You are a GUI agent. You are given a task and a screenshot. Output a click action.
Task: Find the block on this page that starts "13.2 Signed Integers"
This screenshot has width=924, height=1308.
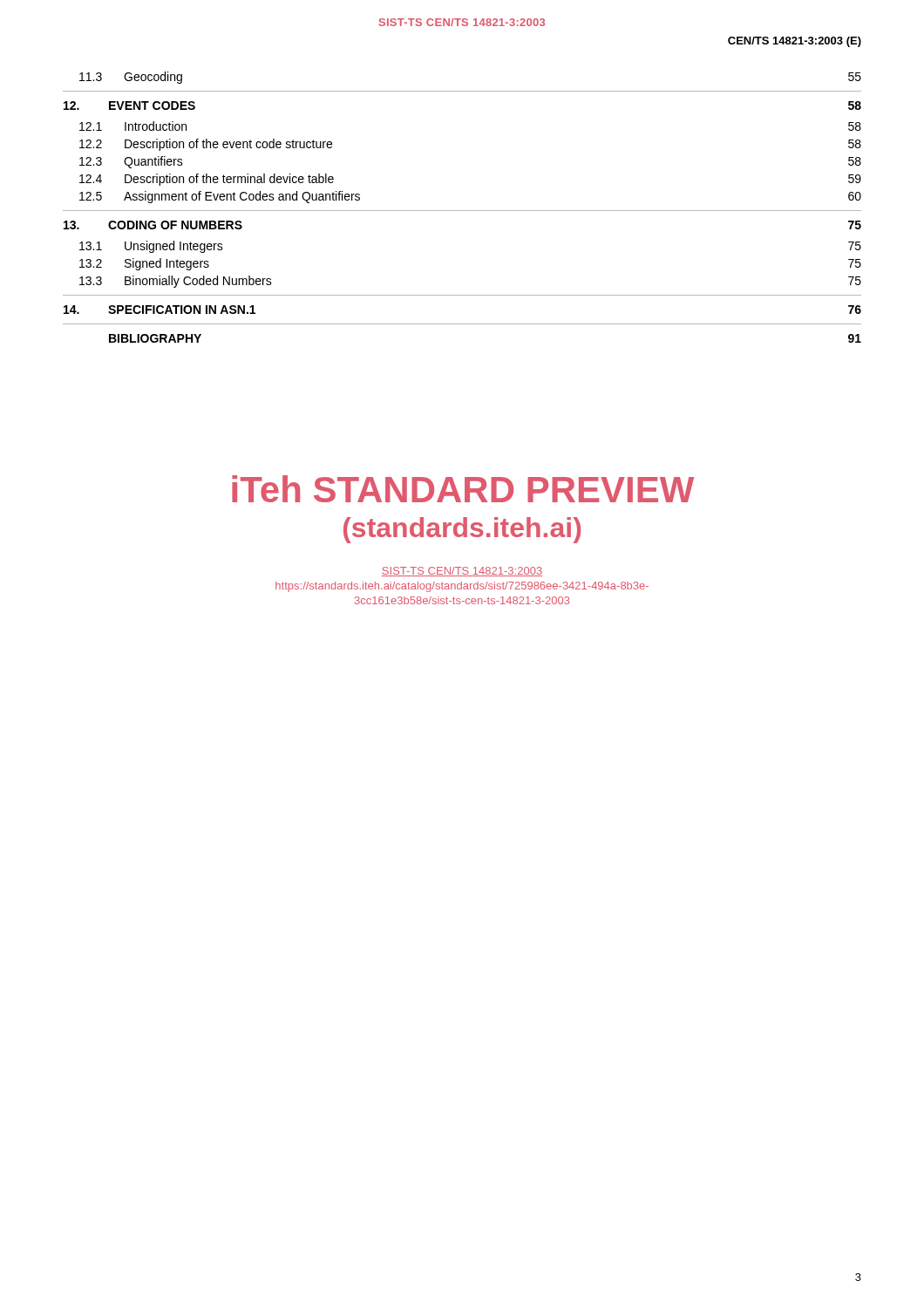(x=166, y=264)
